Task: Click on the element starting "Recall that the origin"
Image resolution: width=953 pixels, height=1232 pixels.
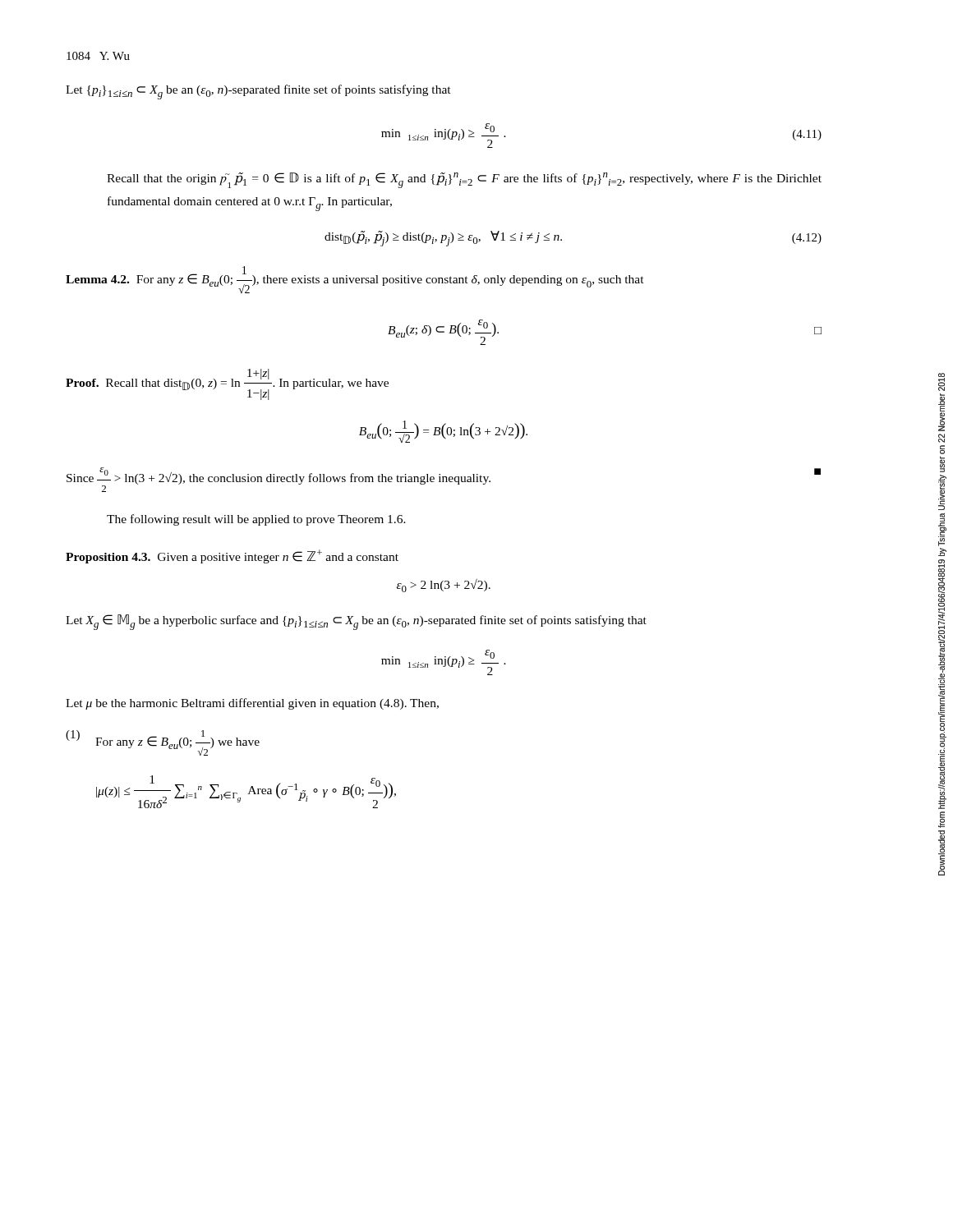Action: point(464,189)
